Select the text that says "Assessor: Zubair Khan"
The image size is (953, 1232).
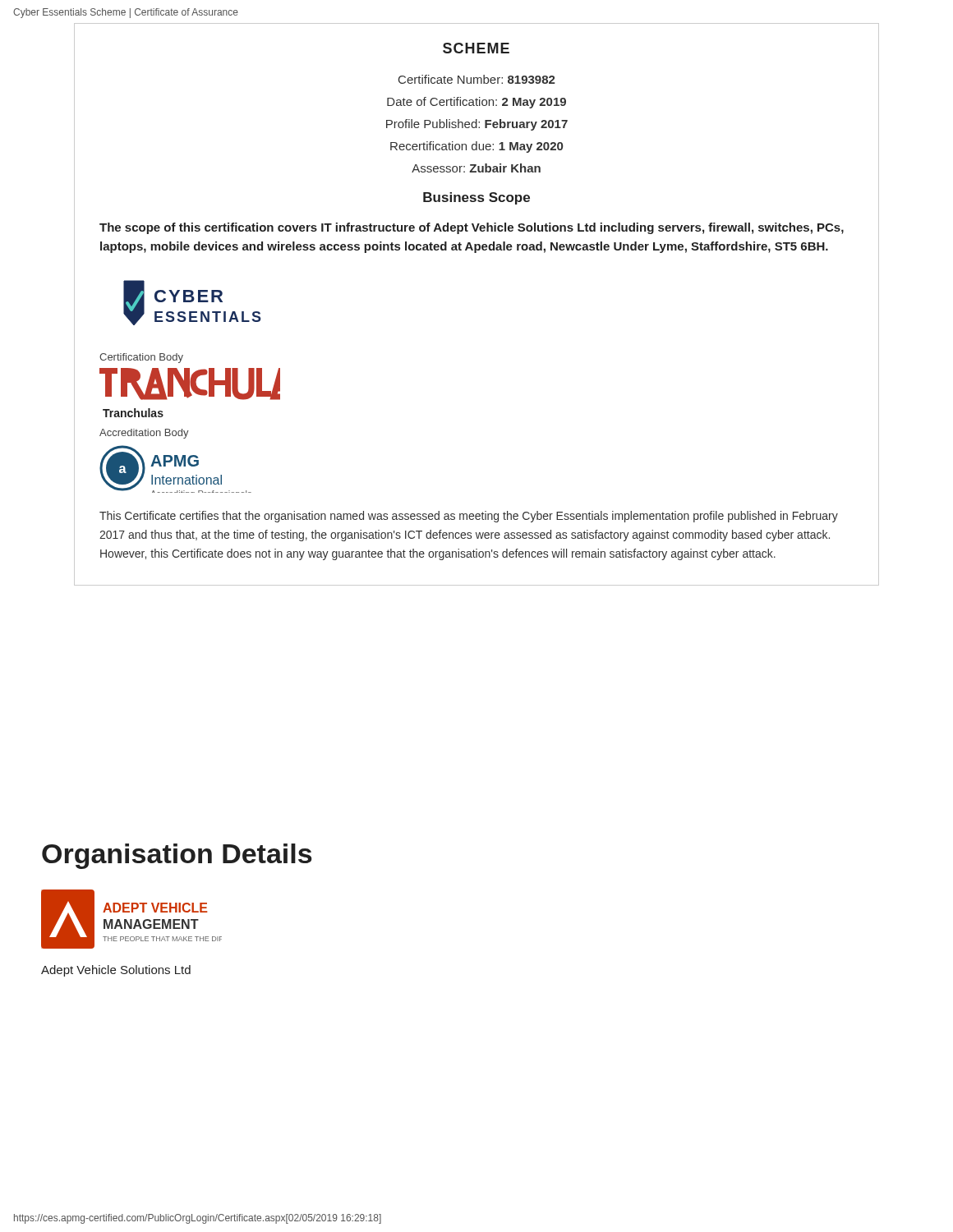pyautogui.click(x=476, y=168)
